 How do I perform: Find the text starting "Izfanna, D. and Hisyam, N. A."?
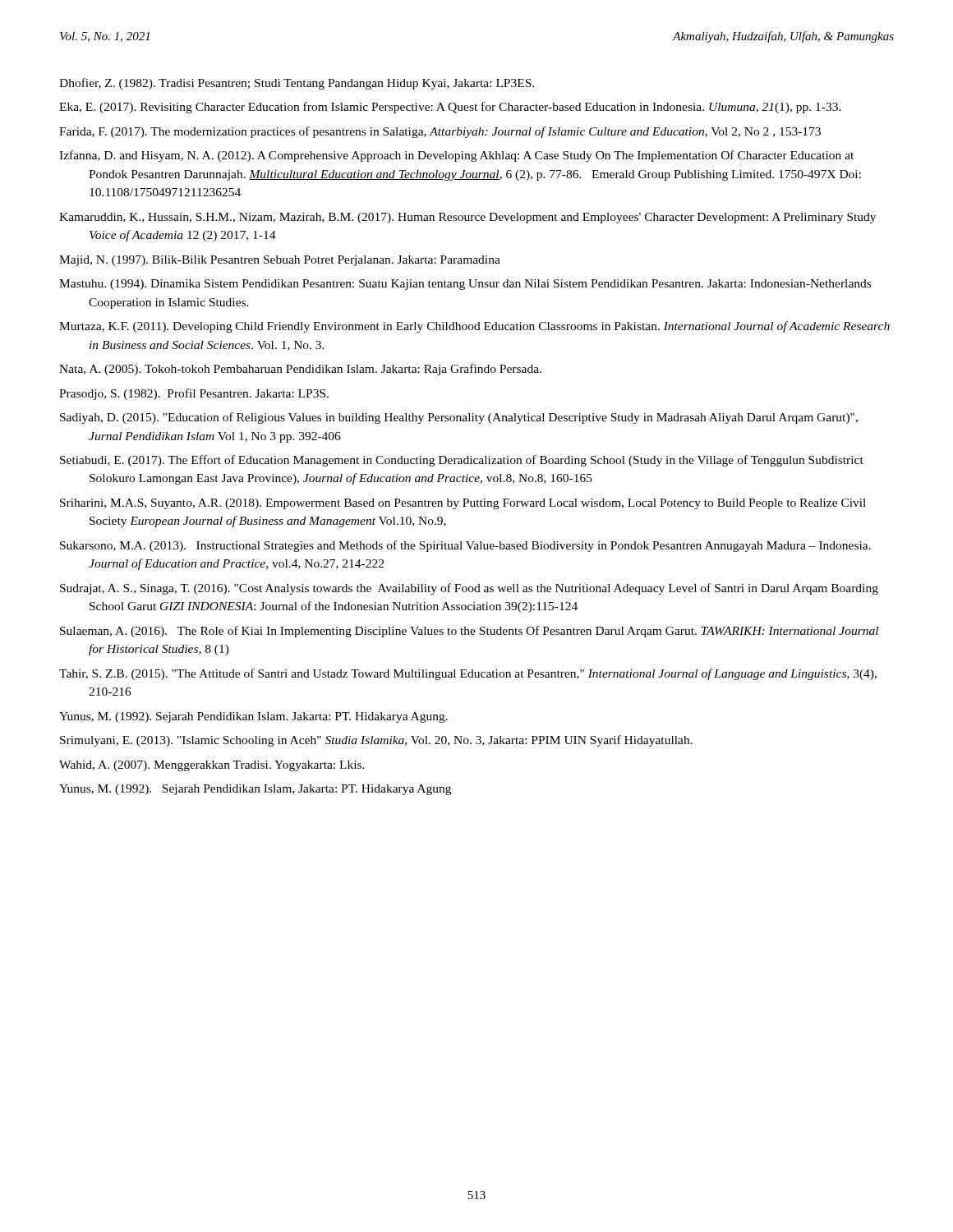coord(460,174)
